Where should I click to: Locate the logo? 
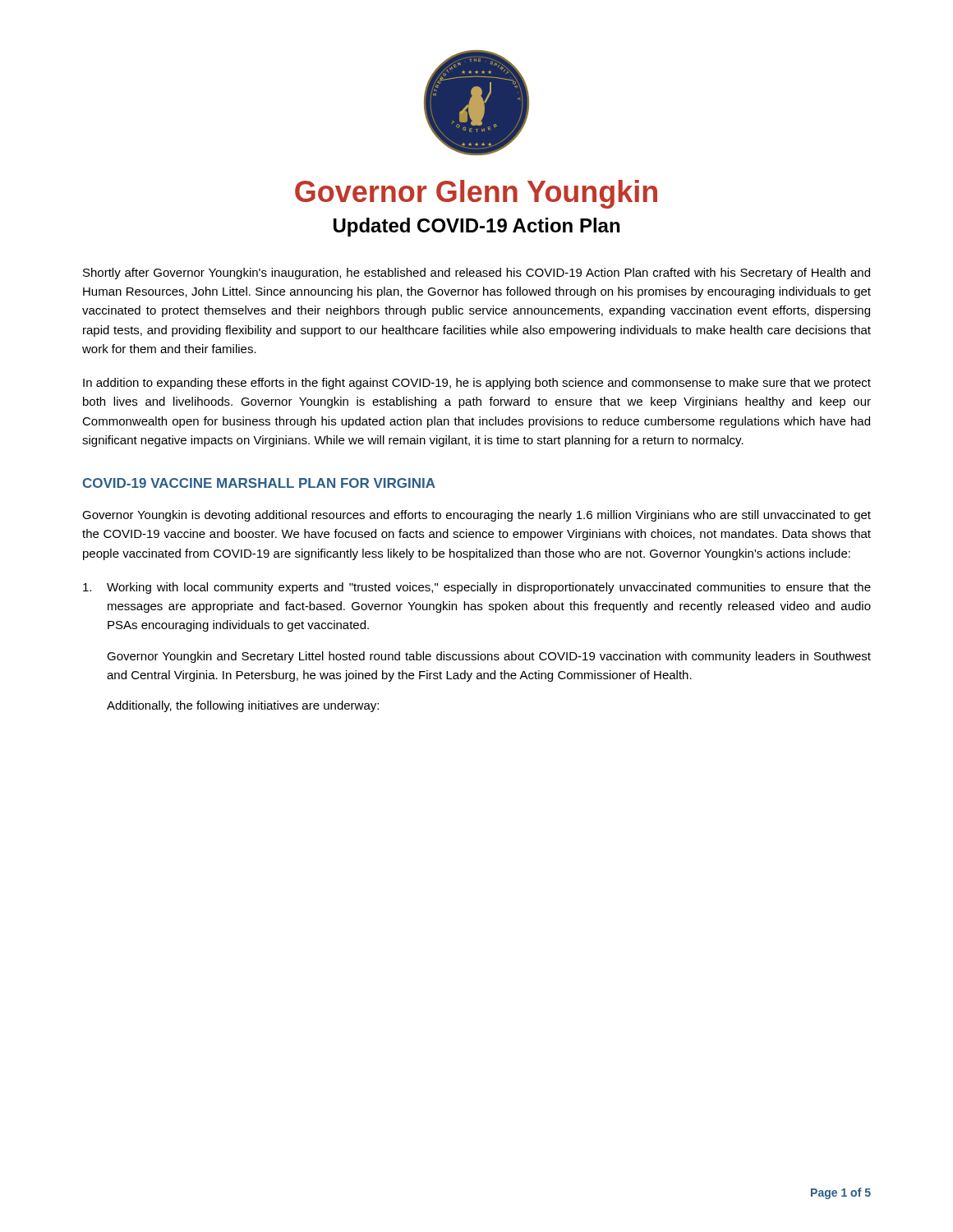click(x=476, y=104)
